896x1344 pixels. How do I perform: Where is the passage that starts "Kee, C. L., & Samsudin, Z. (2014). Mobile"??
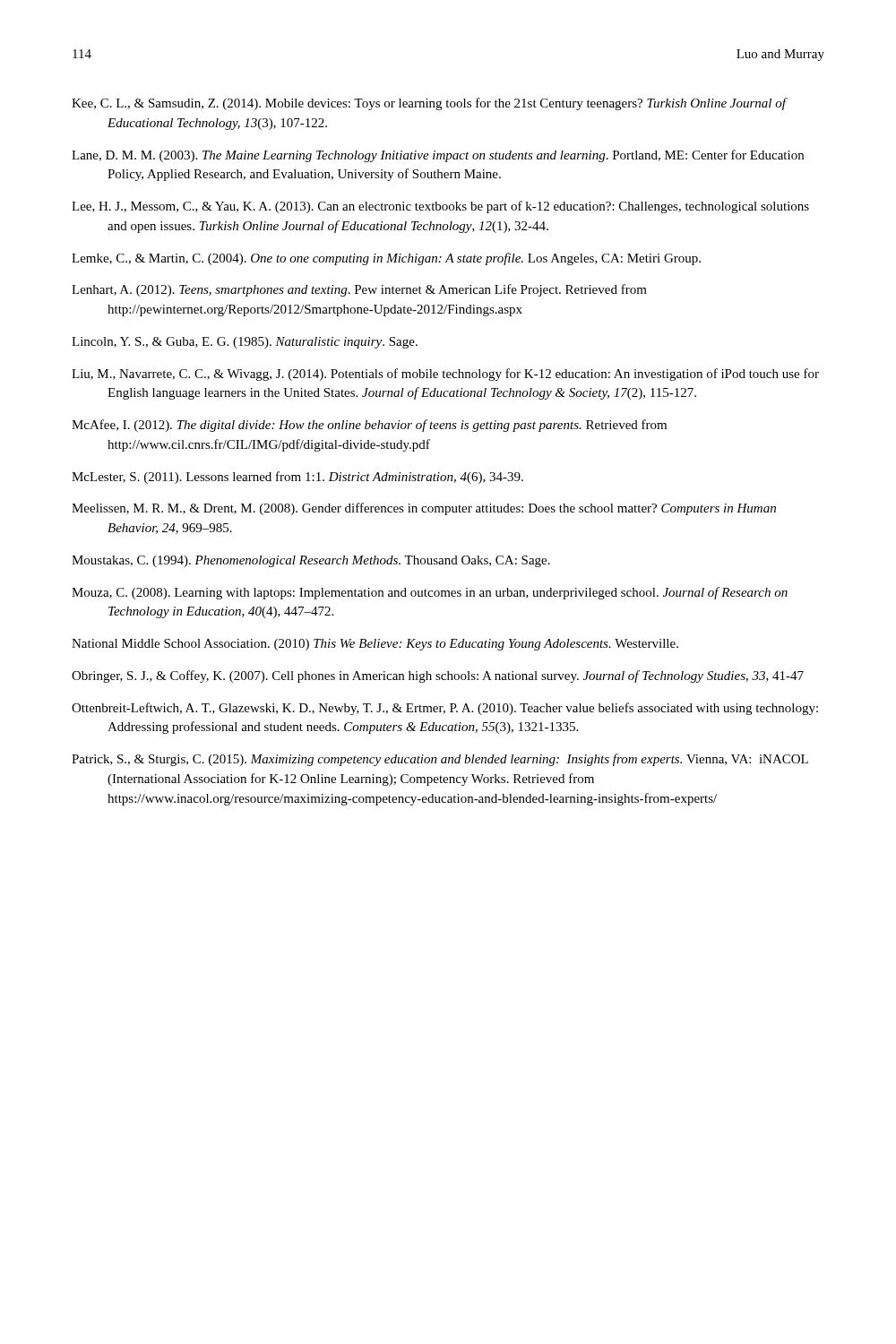pos(429,113)
